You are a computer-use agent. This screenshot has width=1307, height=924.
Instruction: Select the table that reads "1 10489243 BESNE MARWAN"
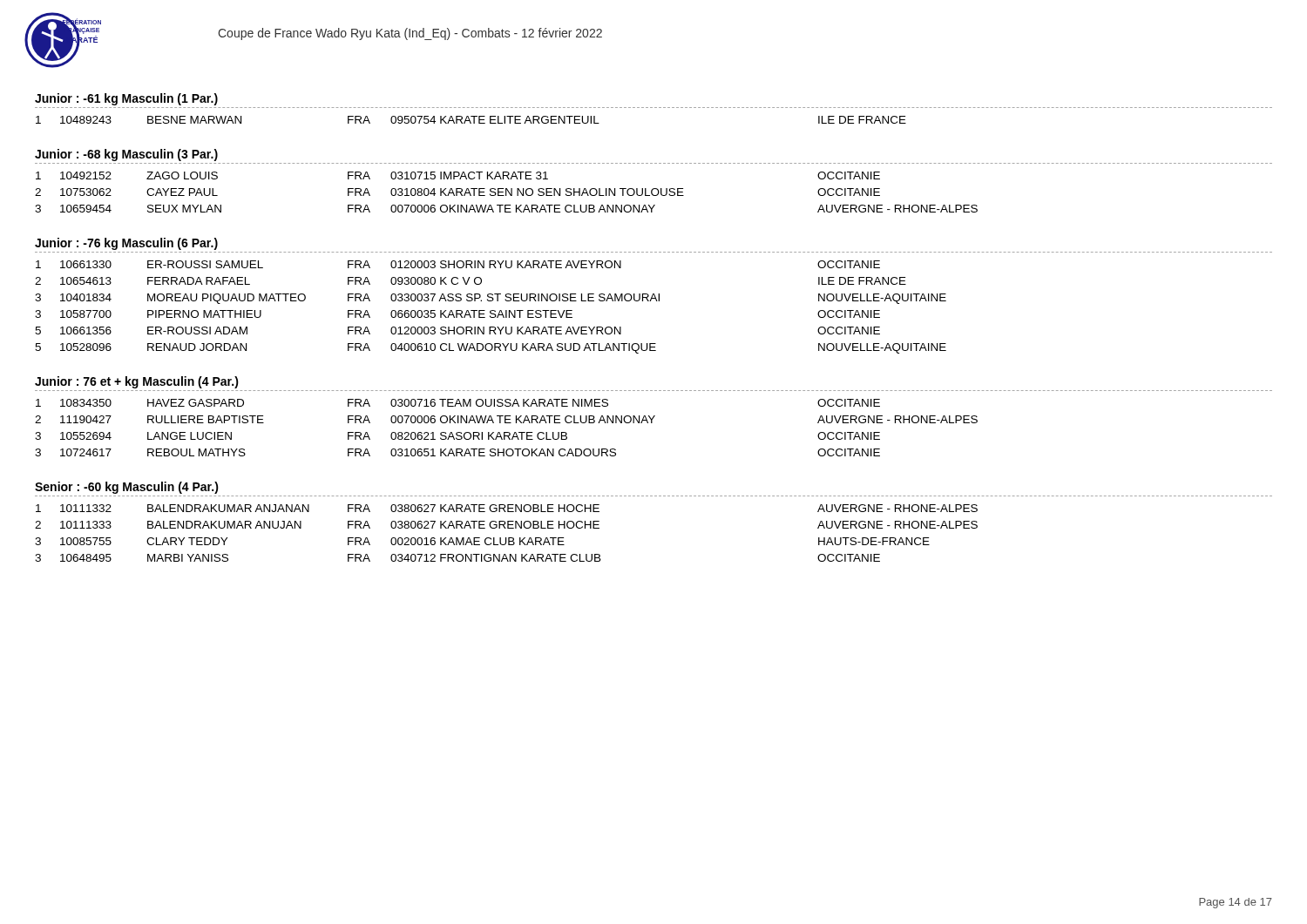[x=654, y=120]
